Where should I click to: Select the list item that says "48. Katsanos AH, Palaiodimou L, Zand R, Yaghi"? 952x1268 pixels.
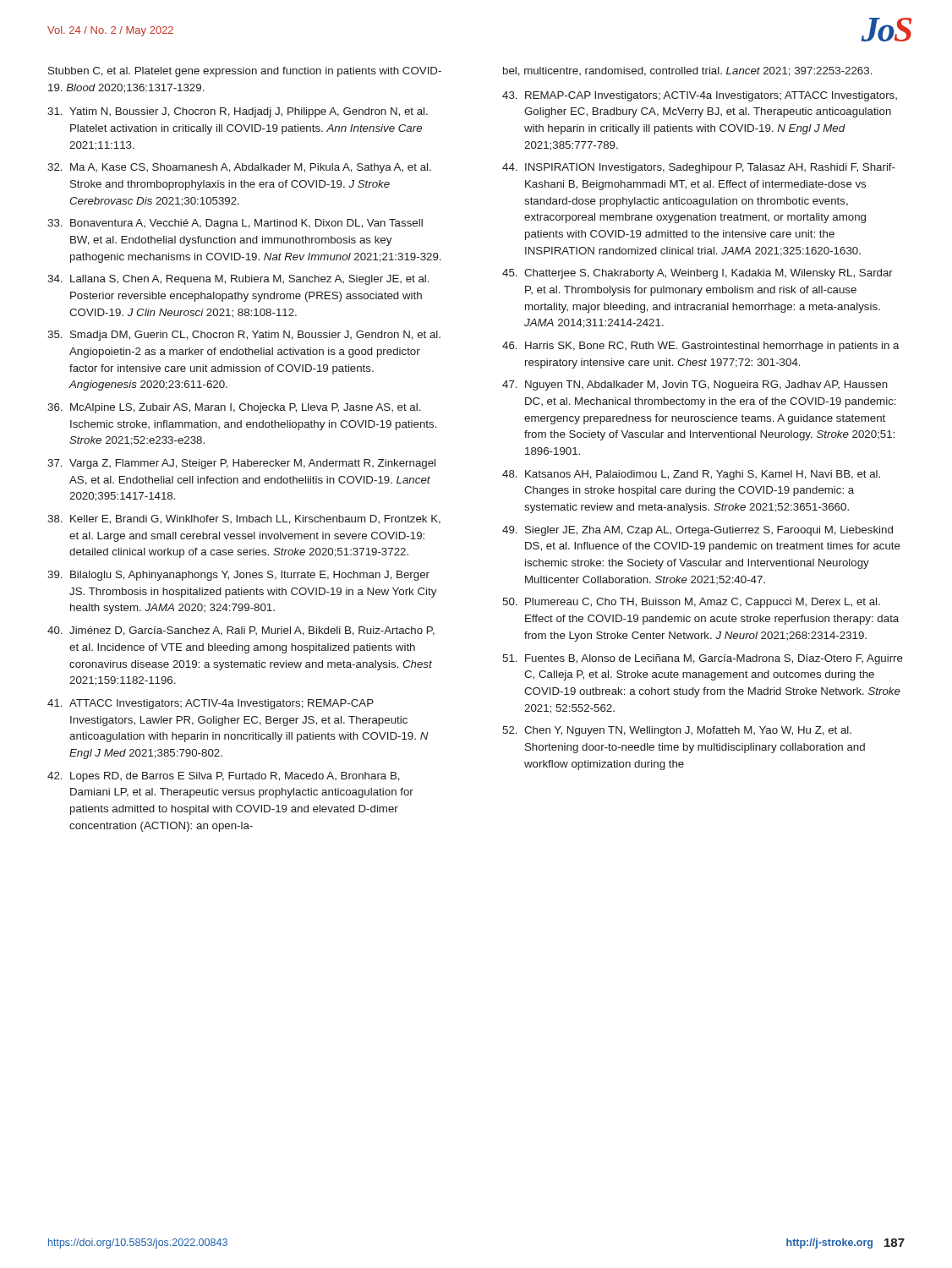[x=703, y=491]
